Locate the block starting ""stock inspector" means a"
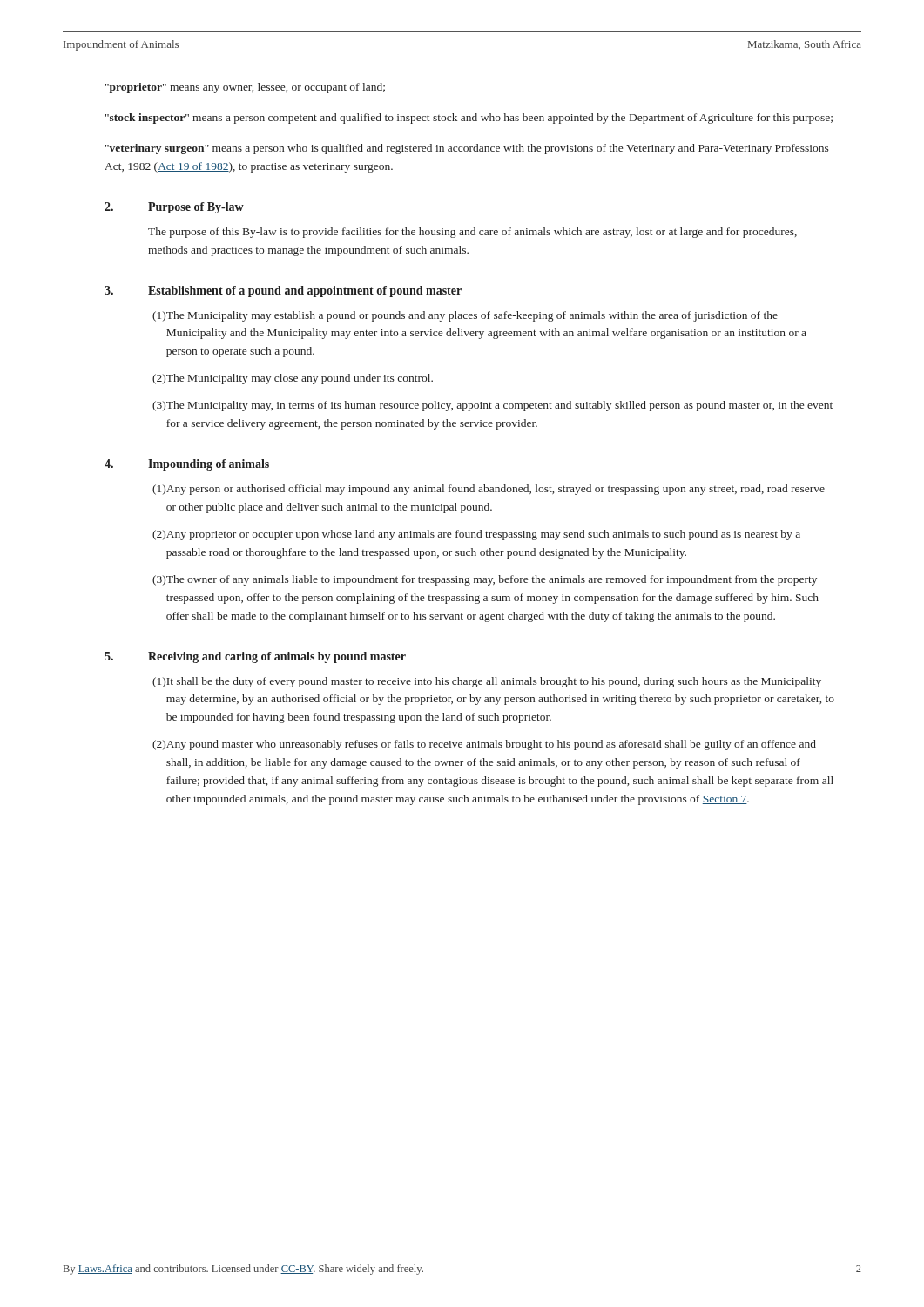The image size is (924, 1307). [469, 117]
